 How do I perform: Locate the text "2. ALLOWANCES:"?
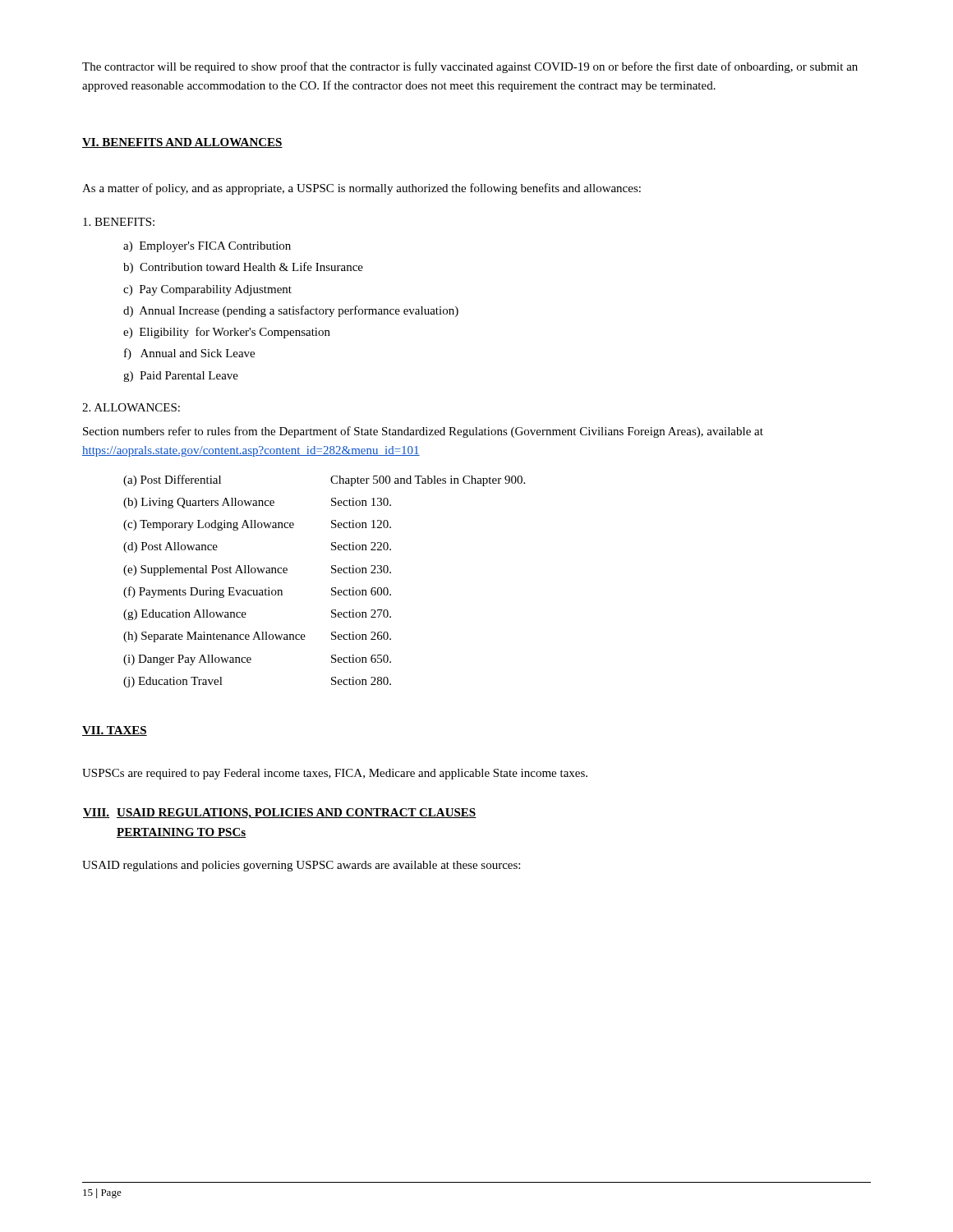[x=131, y=407]
